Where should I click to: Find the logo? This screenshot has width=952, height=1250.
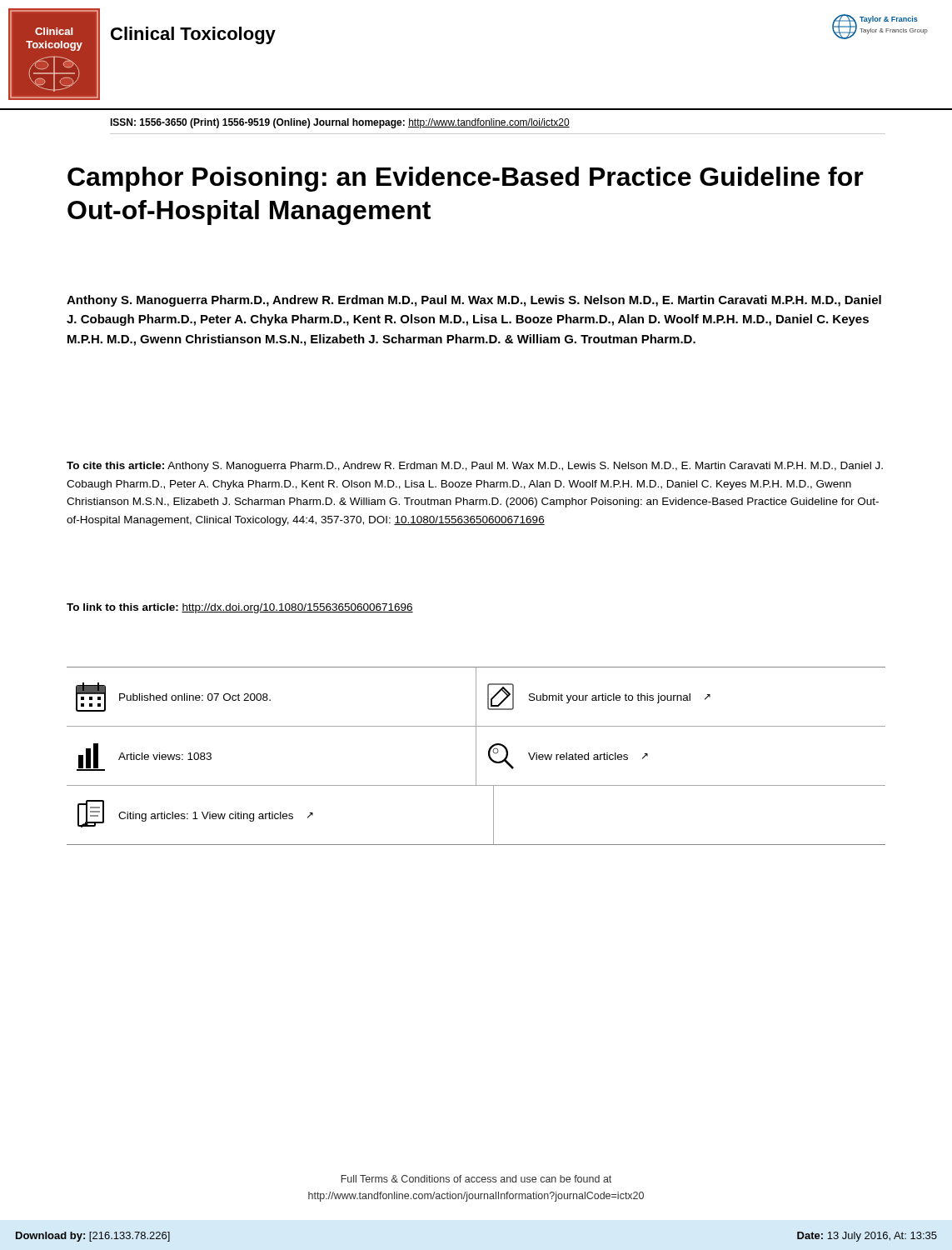885,28
